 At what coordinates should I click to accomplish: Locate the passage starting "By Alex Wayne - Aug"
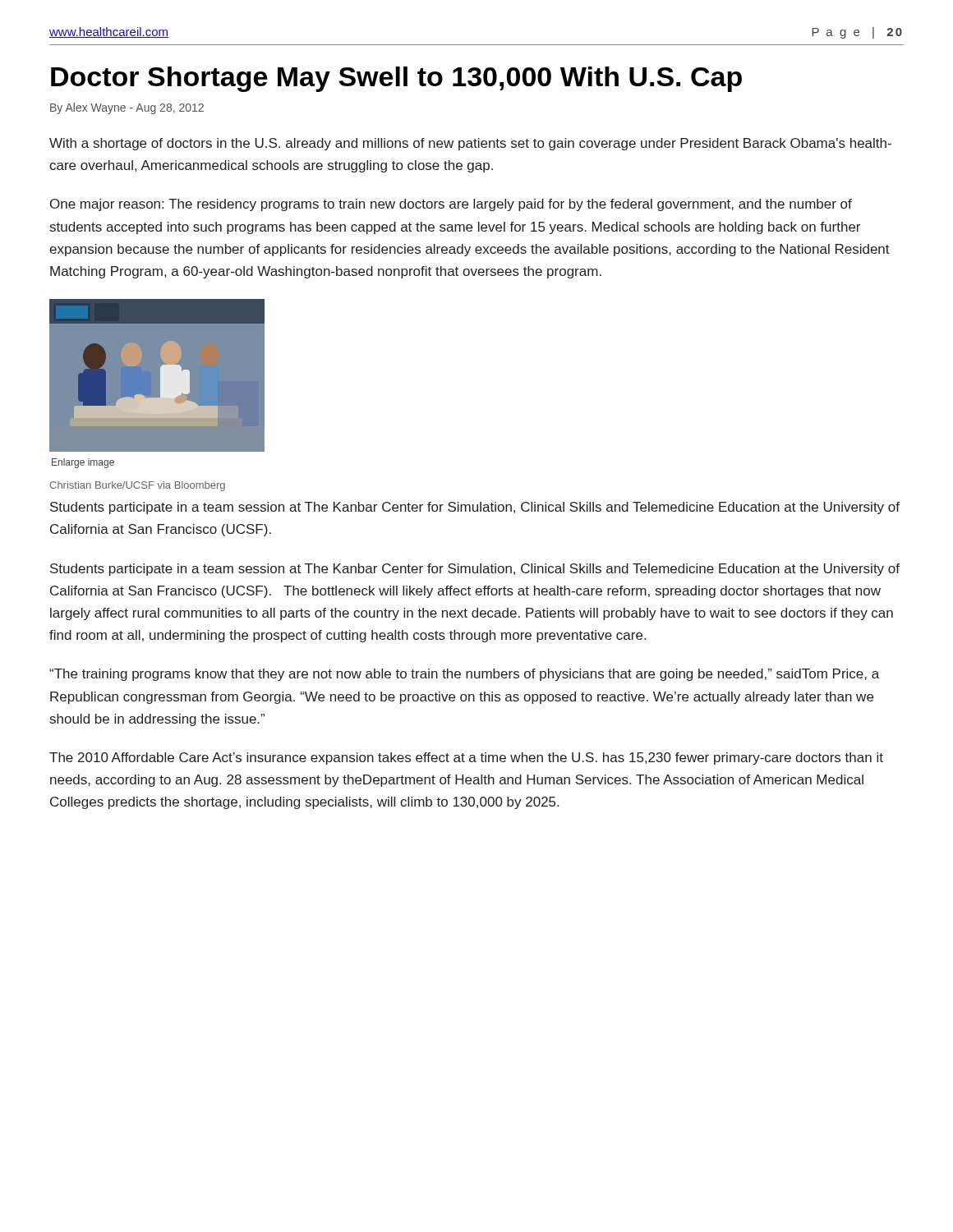(x=127, y=108)
